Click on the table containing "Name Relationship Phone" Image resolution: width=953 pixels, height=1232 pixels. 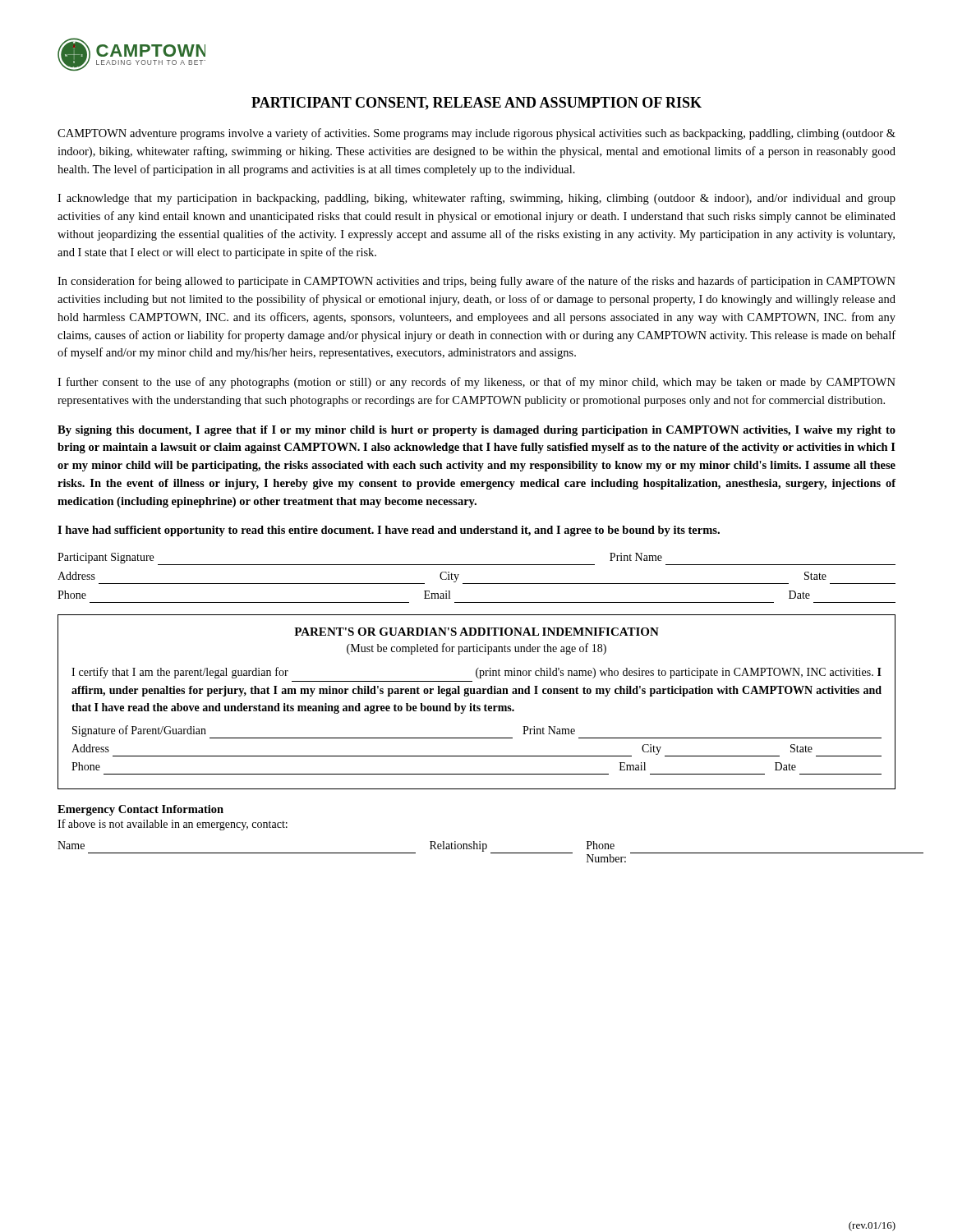pos(476,853)
